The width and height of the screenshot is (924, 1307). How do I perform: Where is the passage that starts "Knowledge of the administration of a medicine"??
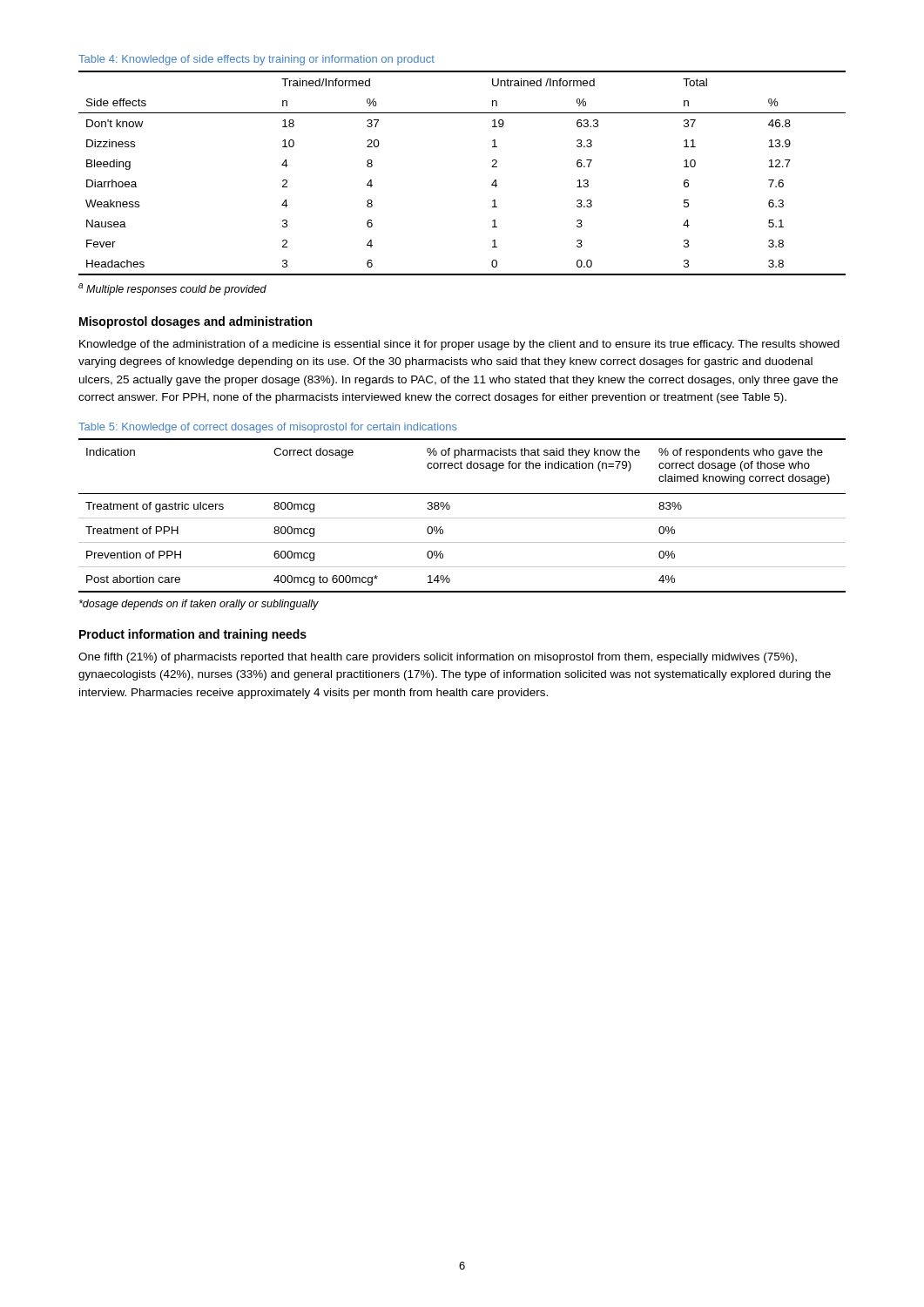[x=459, y=370]
